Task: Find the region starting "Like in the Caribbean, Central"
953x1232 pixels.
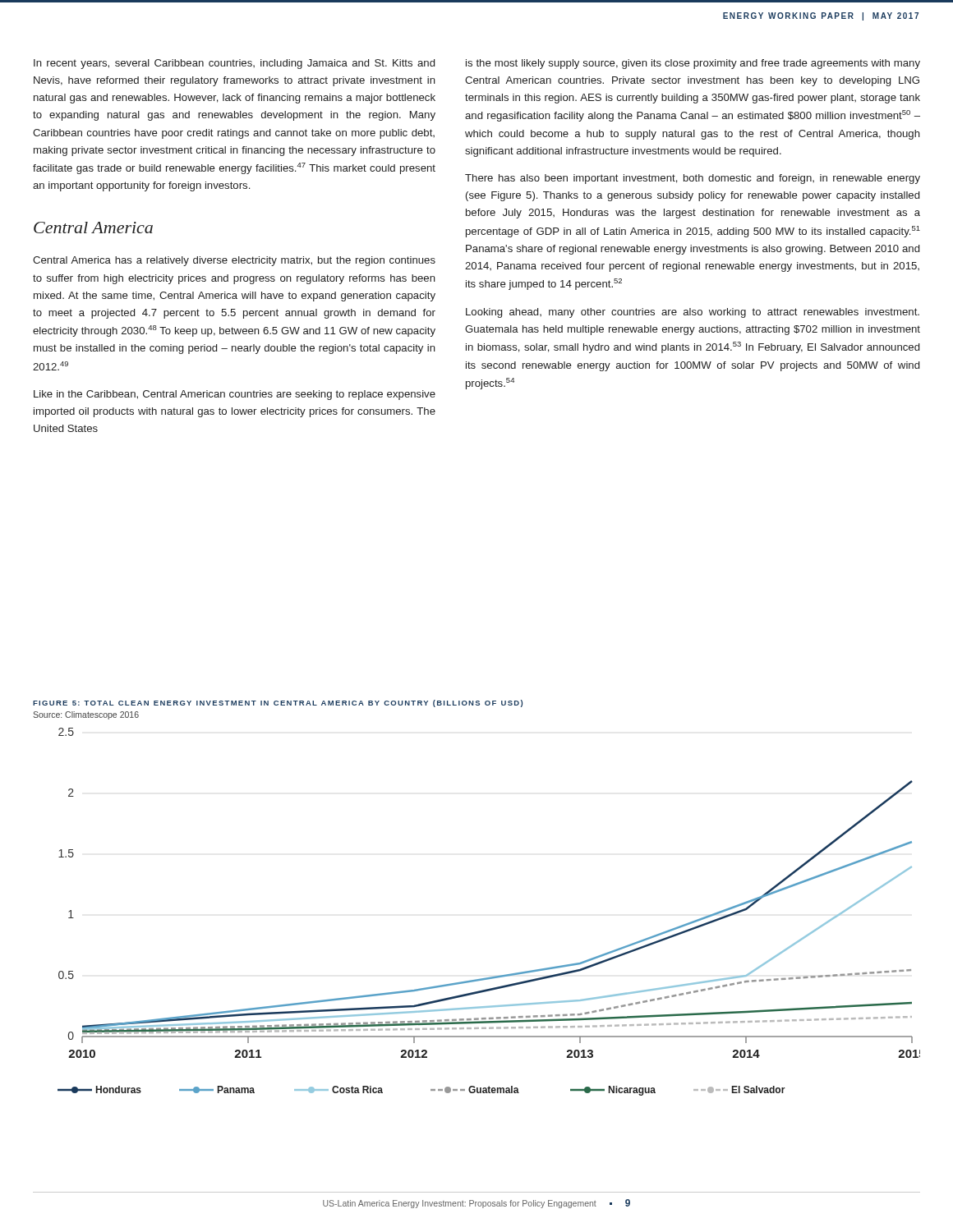Action: point(234,411)
